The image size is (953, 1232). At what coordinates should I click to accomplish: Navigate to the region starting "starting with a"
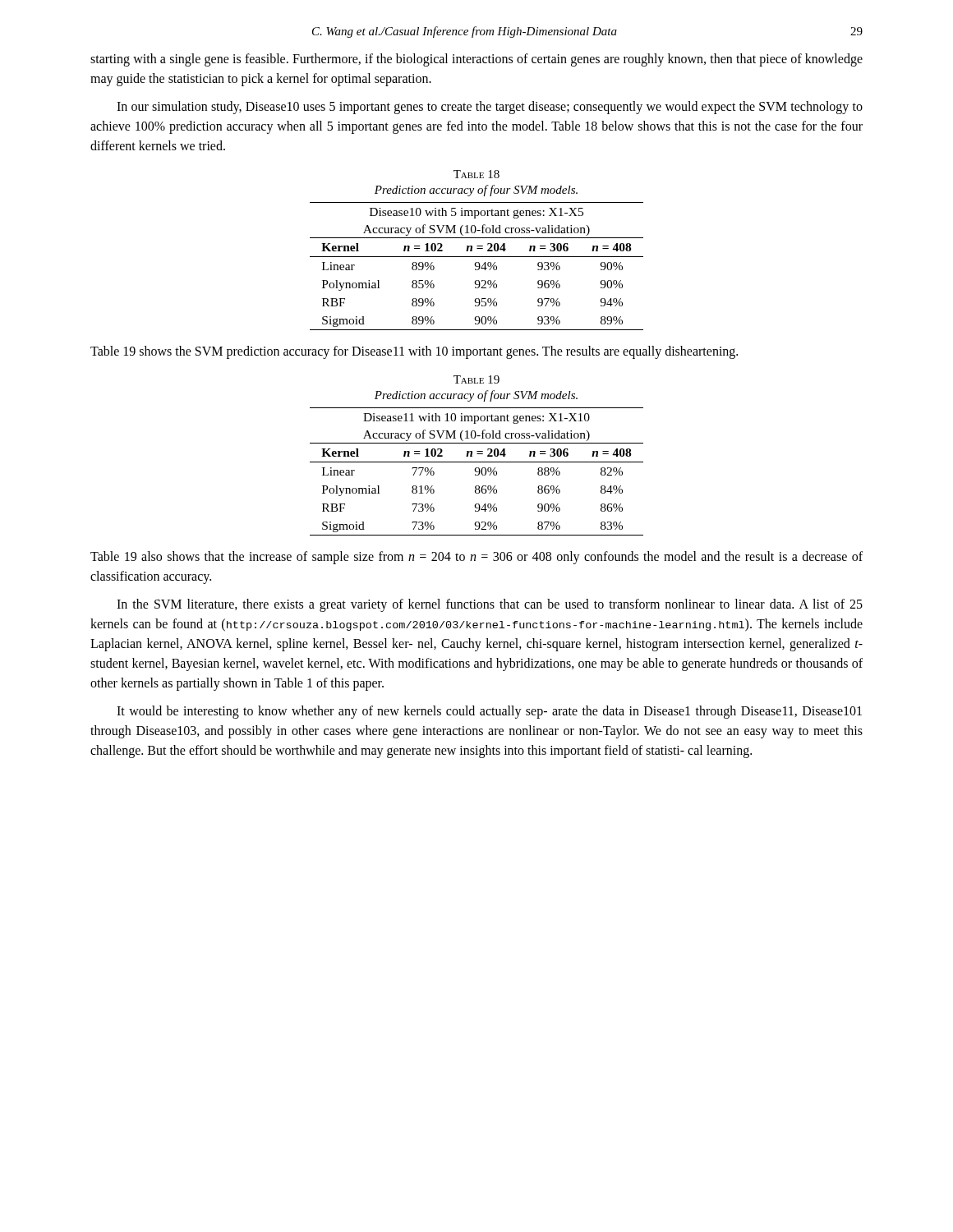pos(476,69)
